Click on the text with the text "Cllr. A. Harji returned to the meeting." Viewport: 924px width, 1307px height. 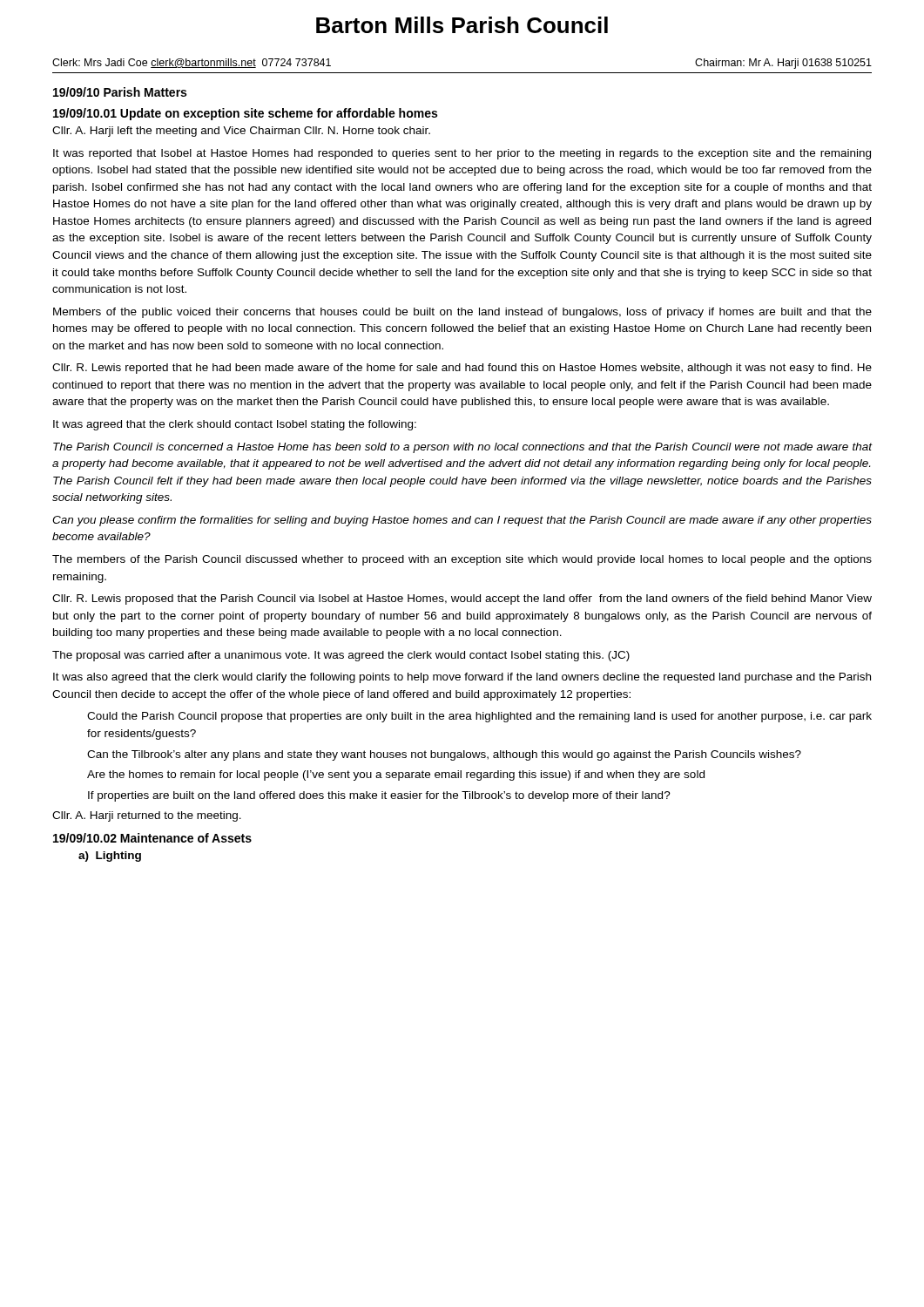point(147,815)
